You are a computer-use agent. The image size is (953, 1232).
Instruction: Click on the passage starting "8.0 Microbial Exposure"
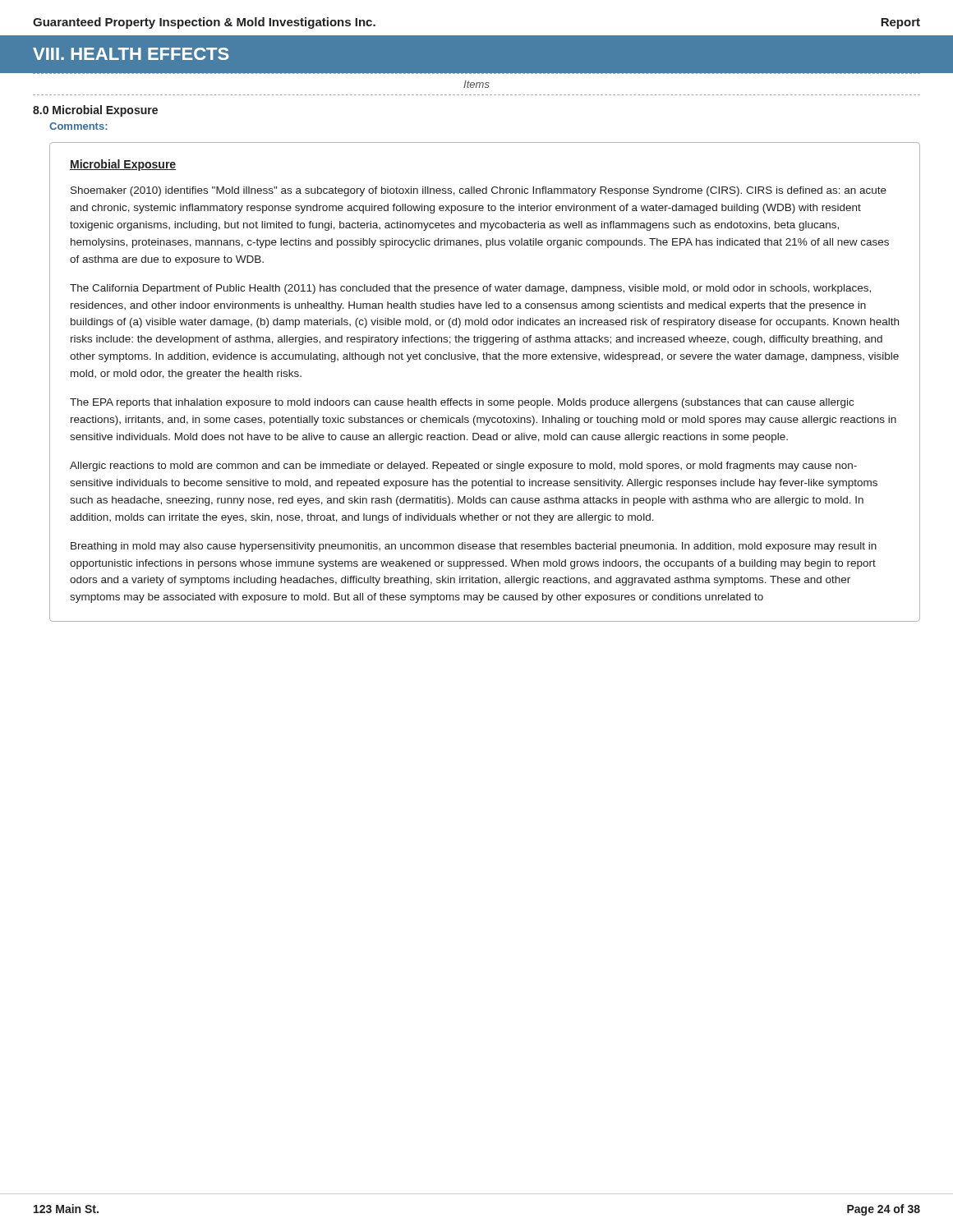pos(95,110)
